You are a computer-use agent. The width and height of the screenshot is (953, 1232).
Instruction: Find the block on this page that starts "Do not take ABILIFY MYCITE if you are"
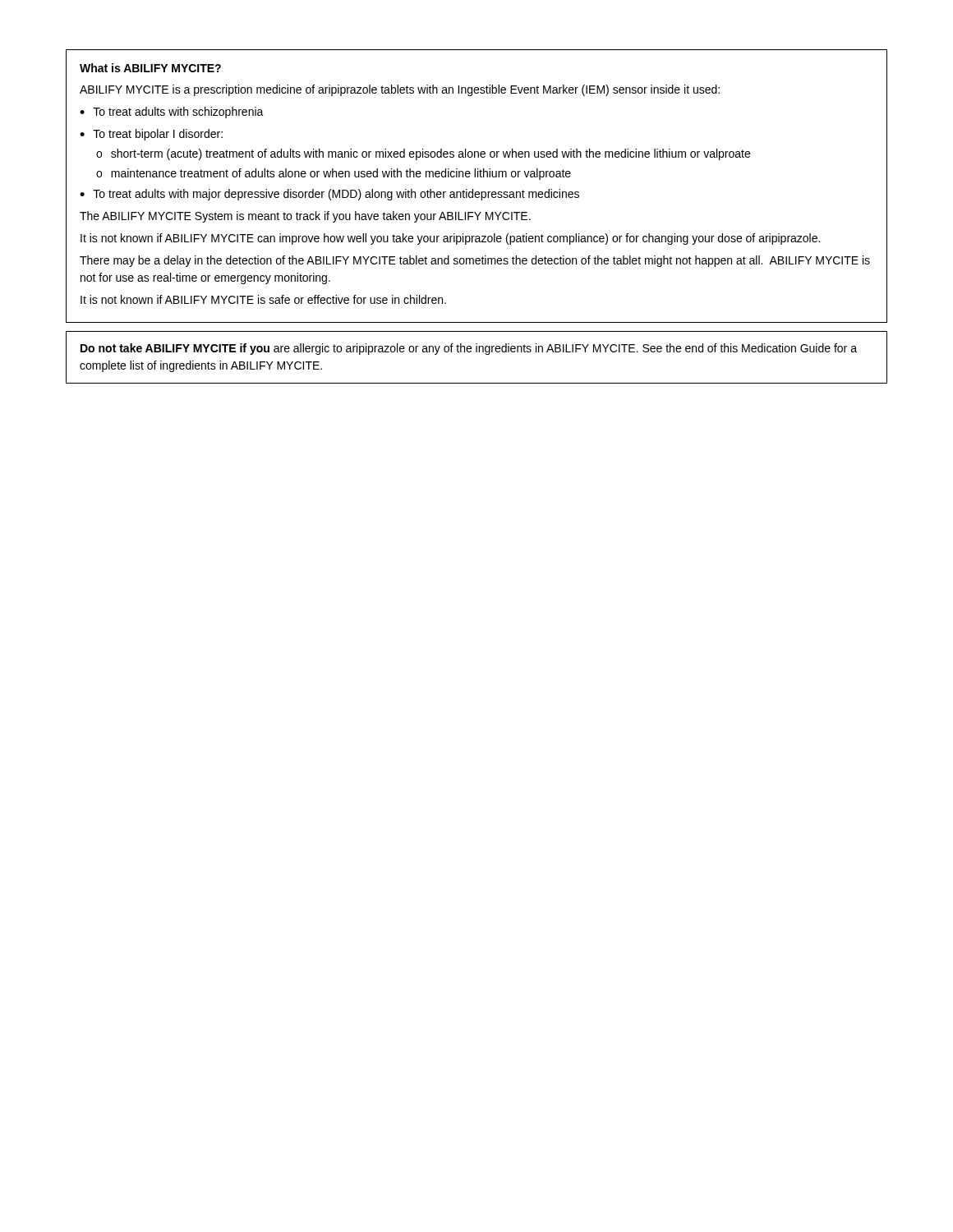click(x=468, y=357)
